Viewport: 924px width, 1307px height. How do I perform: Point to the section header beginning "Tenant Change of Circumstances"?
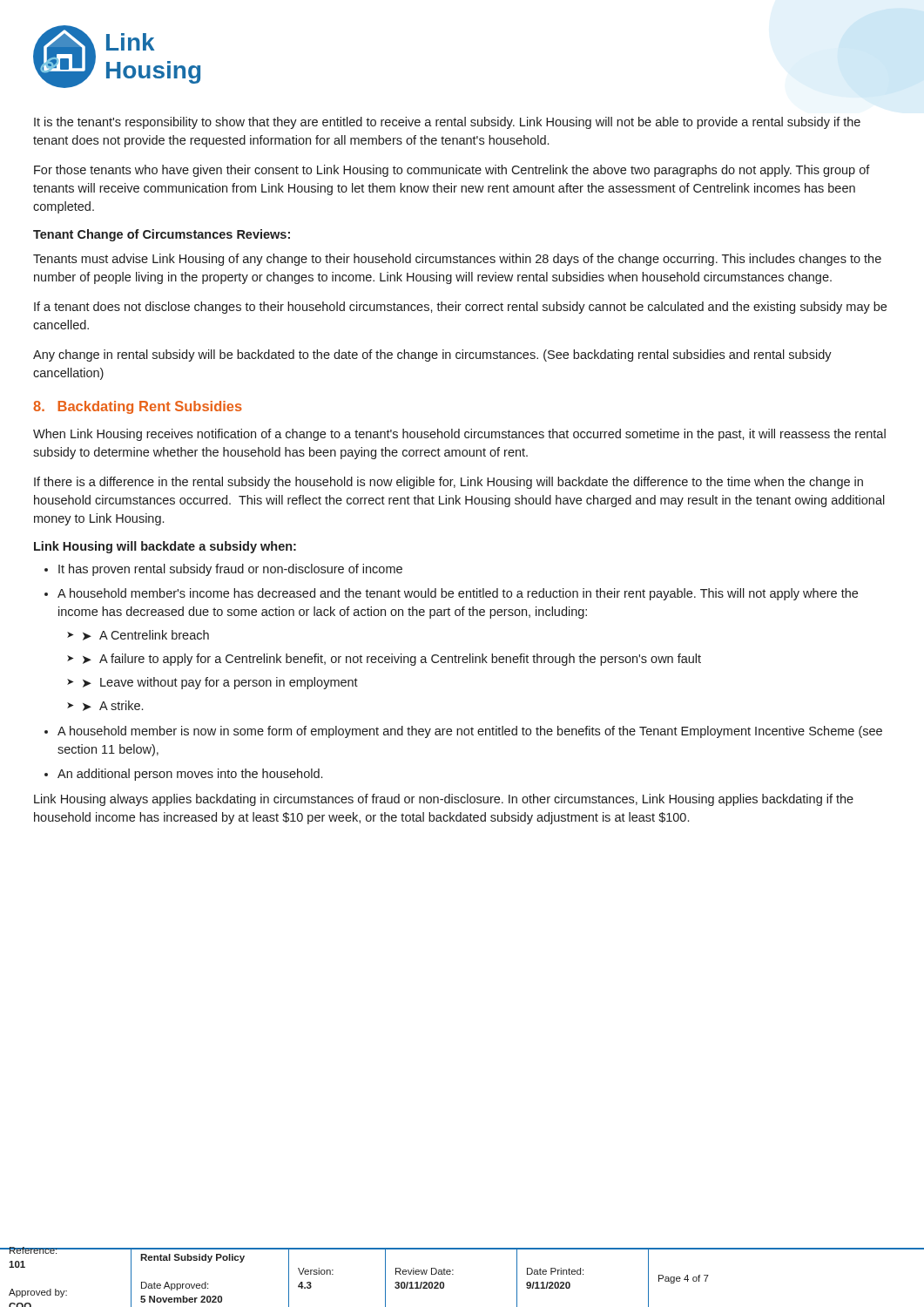pos(162,234)
